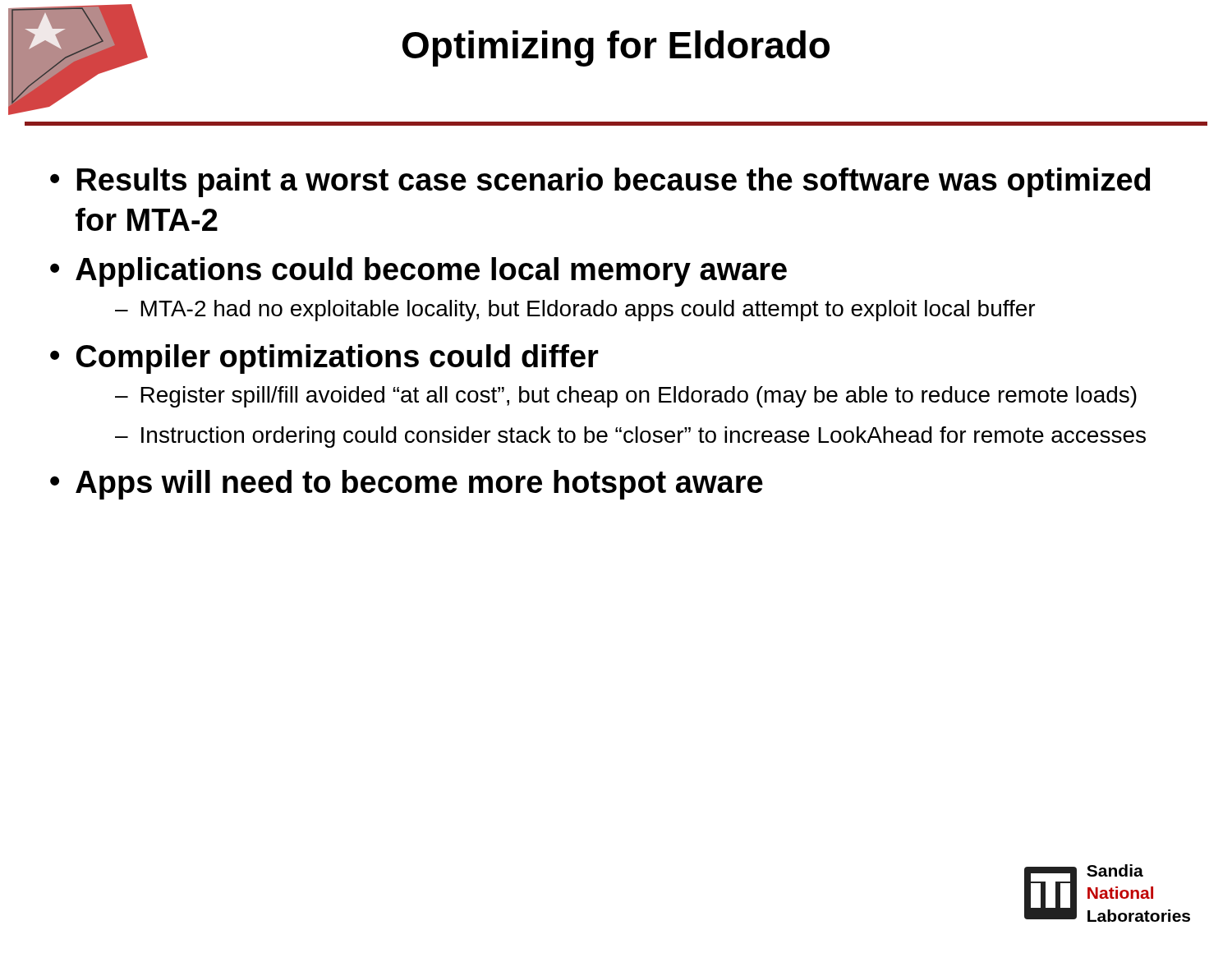Locate the block of text that opens with "• Apps will need"
The image size is (1232, 953).
[406, 483]
